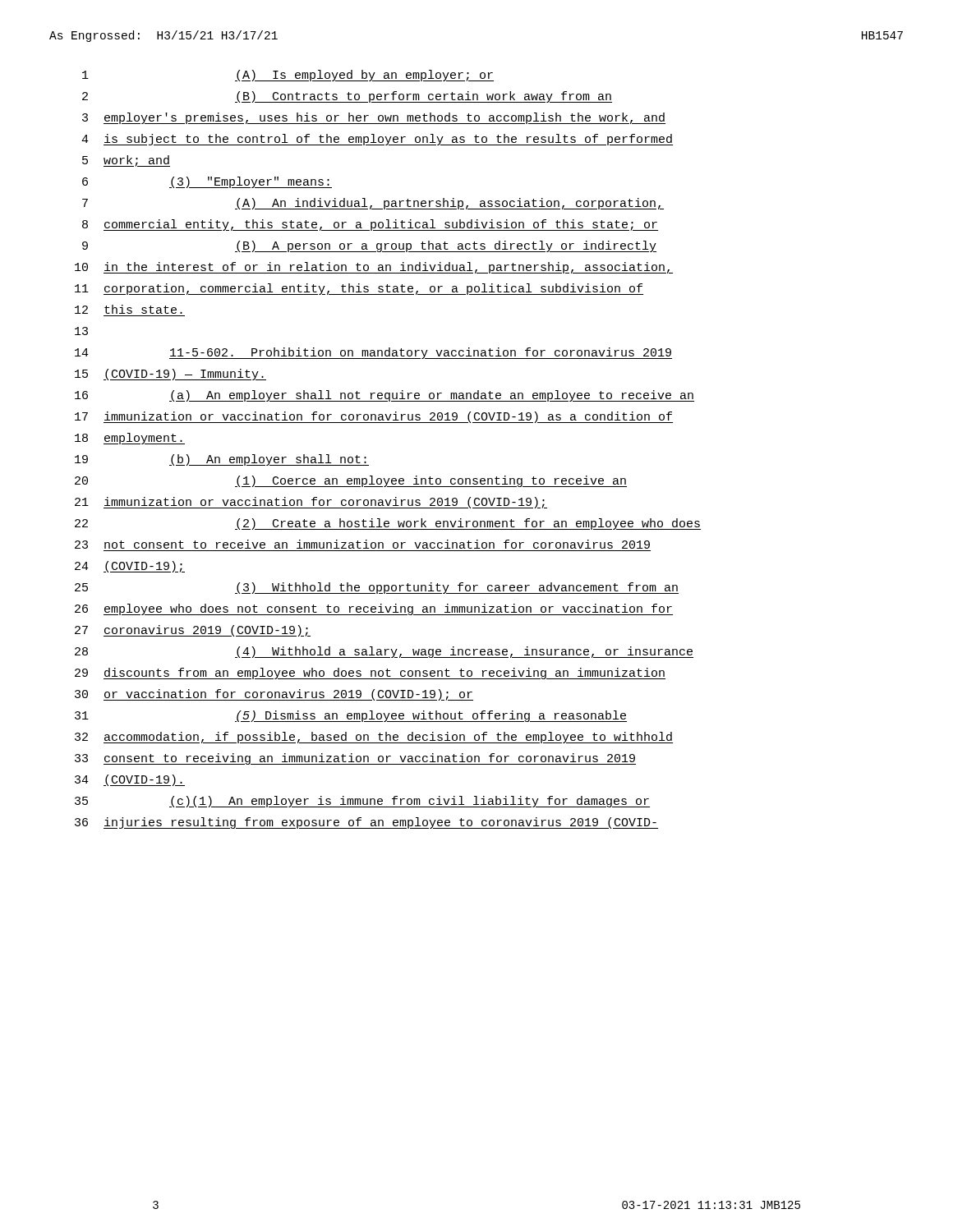Click on the list item that says "34 (COVID-19)."
The height and width of the screenshot is (1232, 953).
click(130, 780)
